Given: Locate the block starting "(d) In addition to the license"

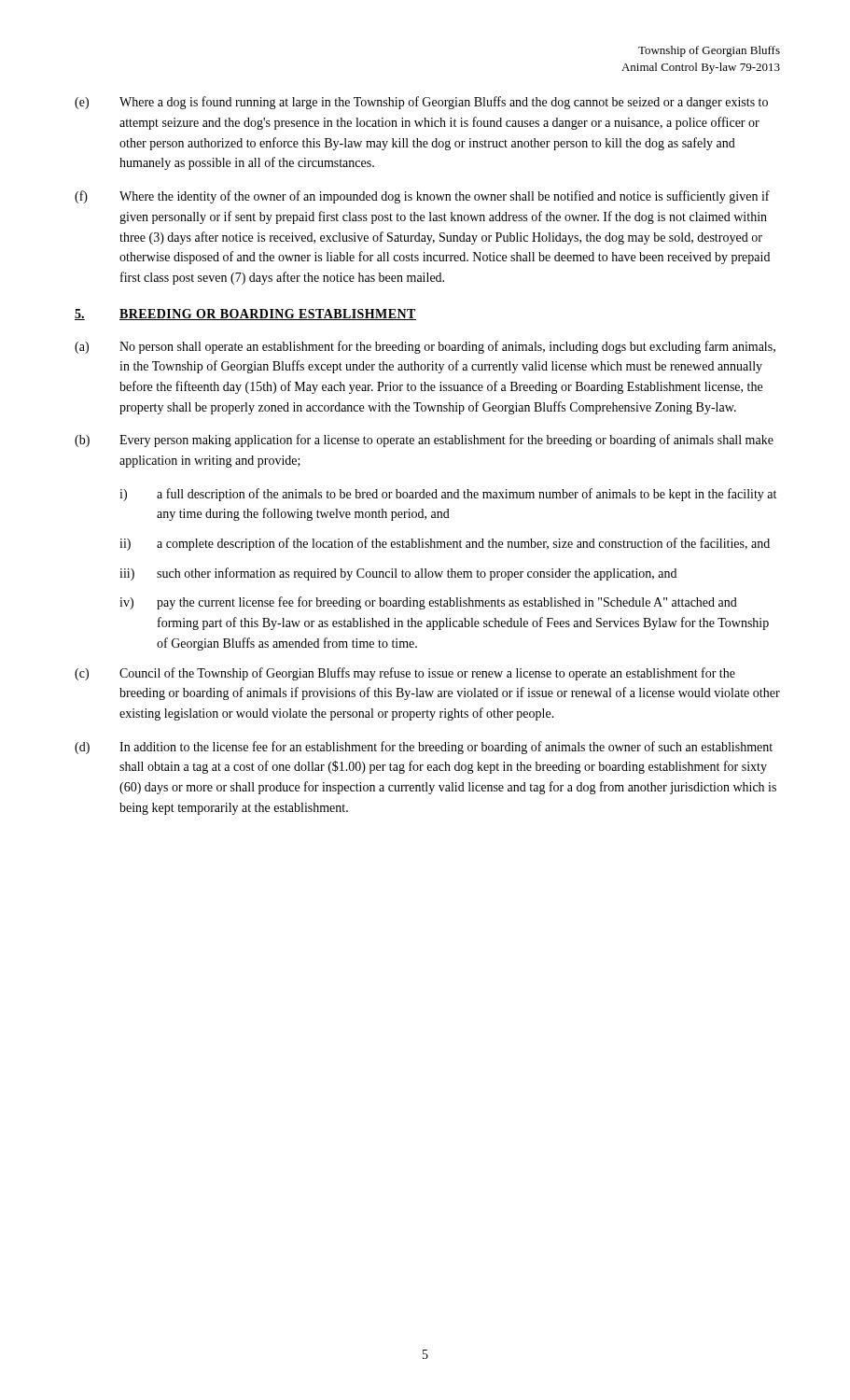Looking at the screenshot, I should [x=427, y=777].
